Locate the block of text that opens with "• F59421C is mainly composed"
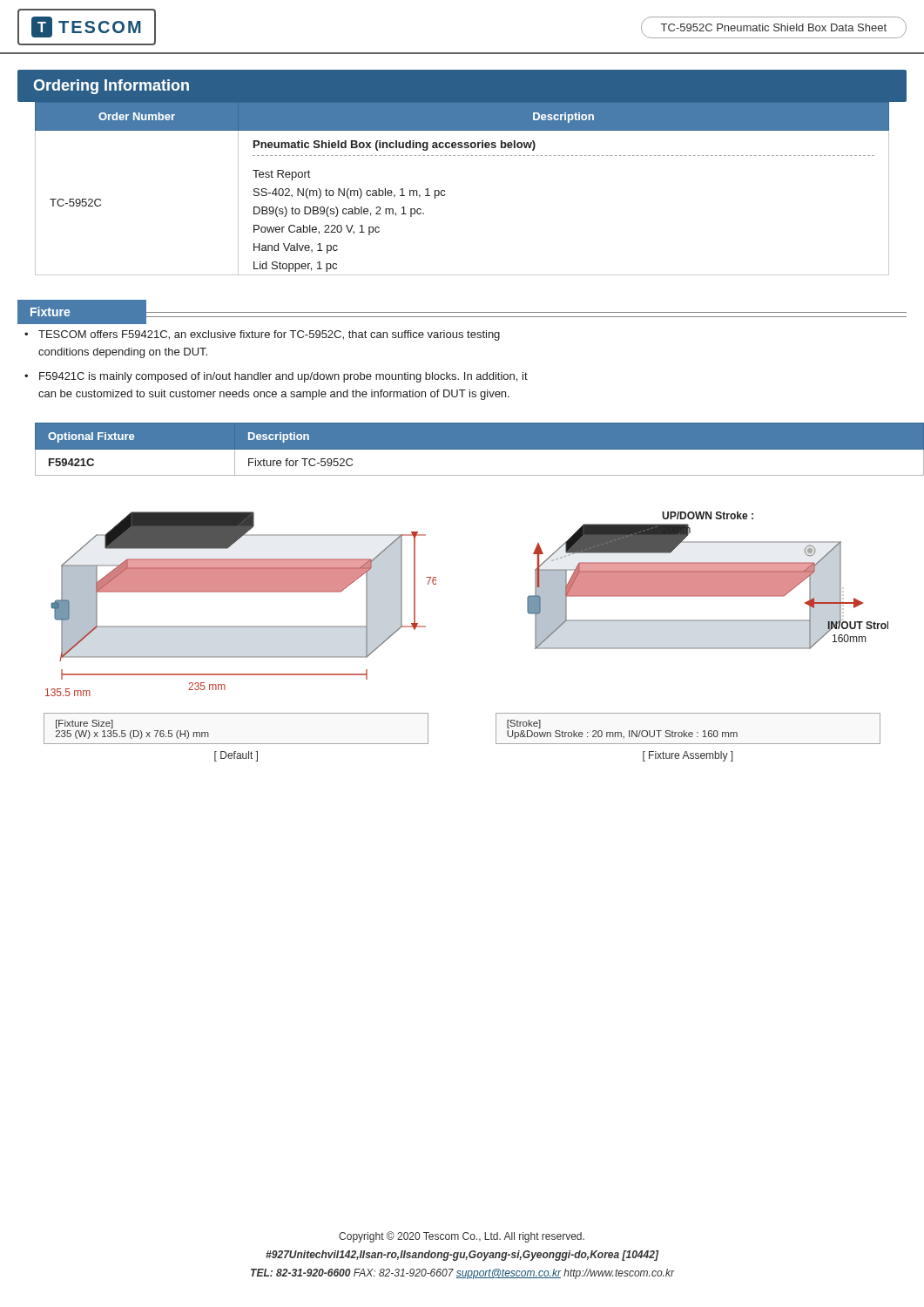This screenshot has width=924, height=1307. [283, 384]
